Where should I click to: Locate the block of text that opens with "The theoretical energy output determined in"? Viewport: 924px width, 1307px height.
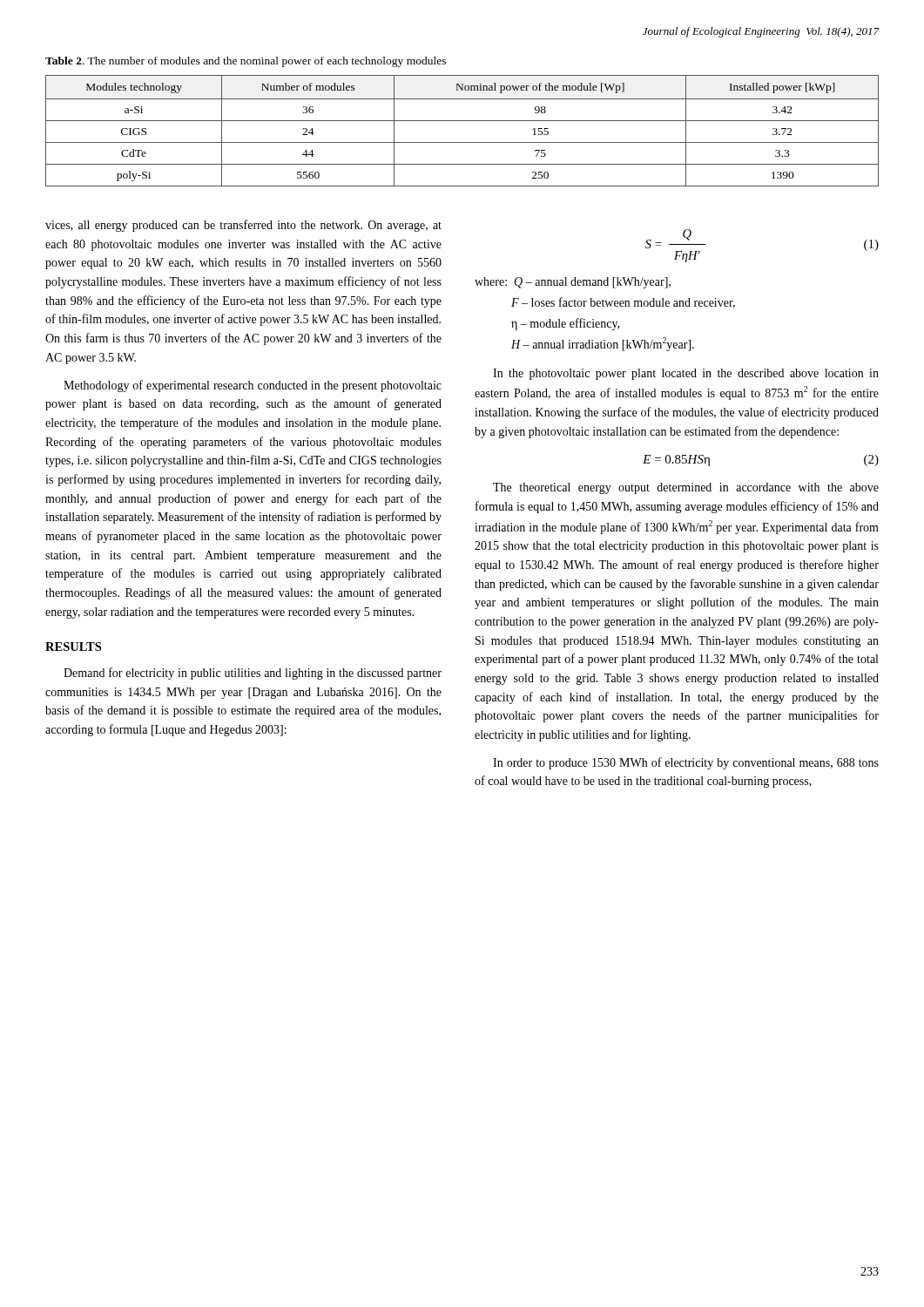tap(677, 635)
